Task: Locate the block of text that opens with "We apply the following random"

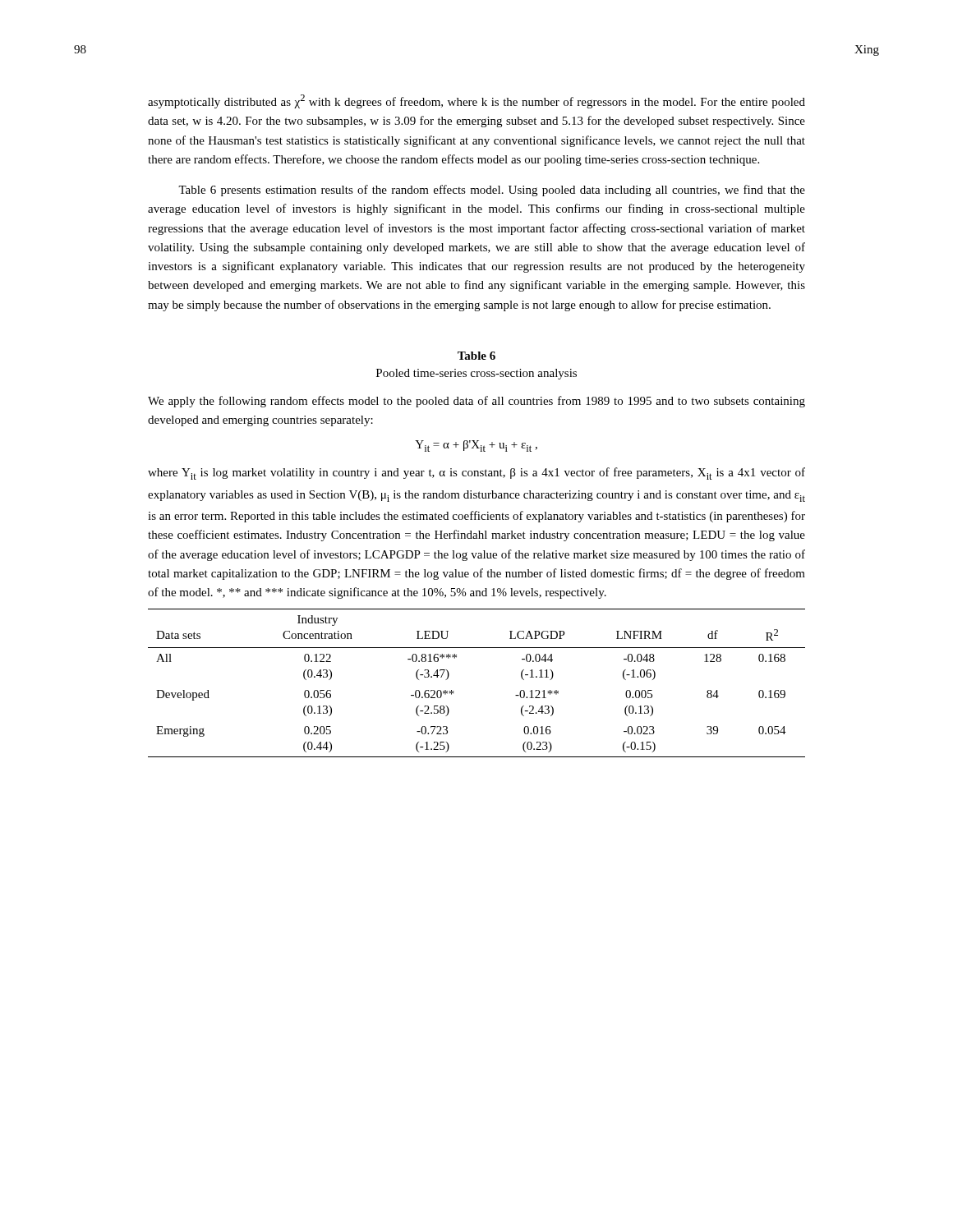Action: coord(476,410)
